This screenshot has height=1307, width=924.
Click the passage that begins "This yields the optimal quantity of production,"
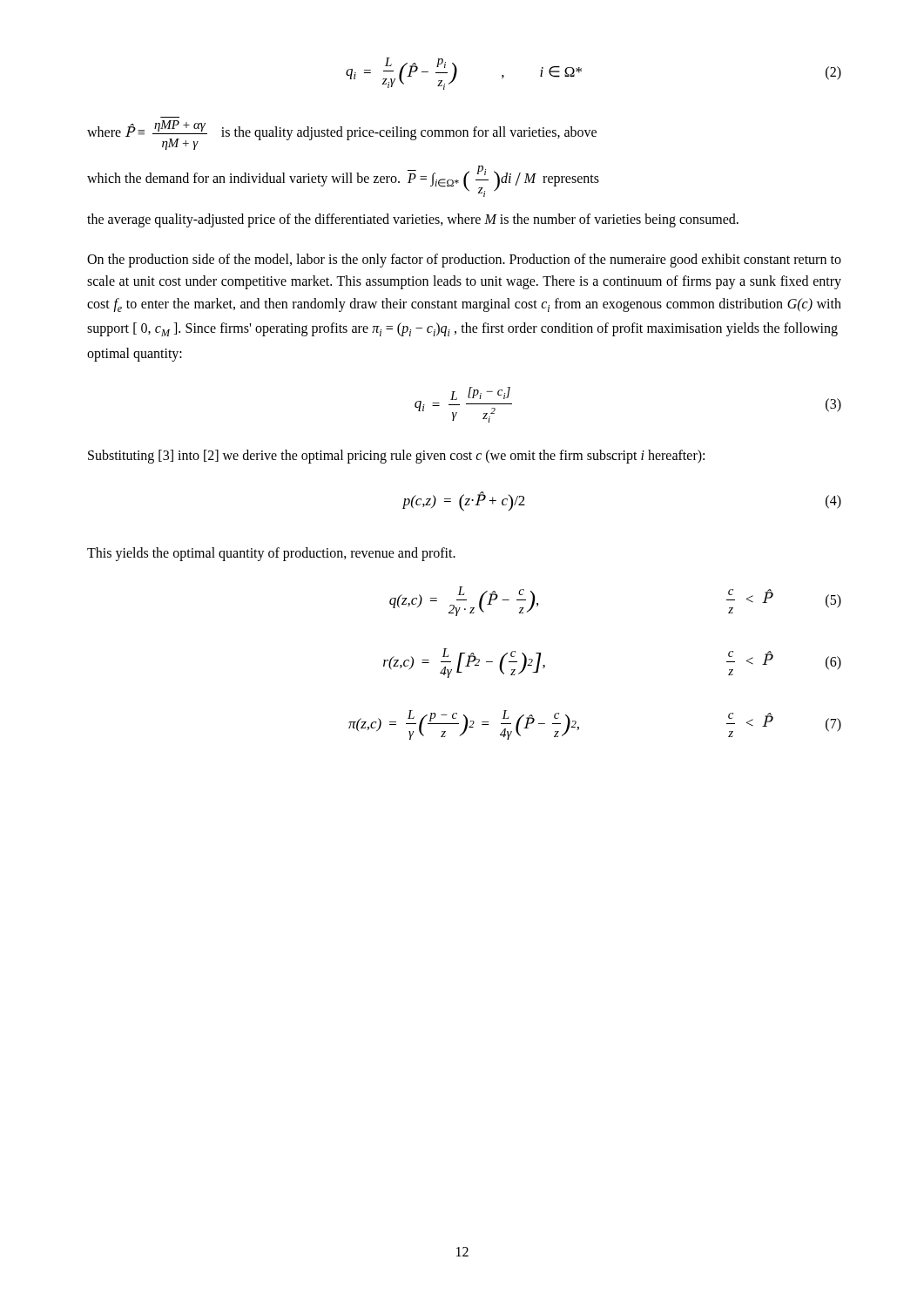pyautogui.click(x=272, y=553)
